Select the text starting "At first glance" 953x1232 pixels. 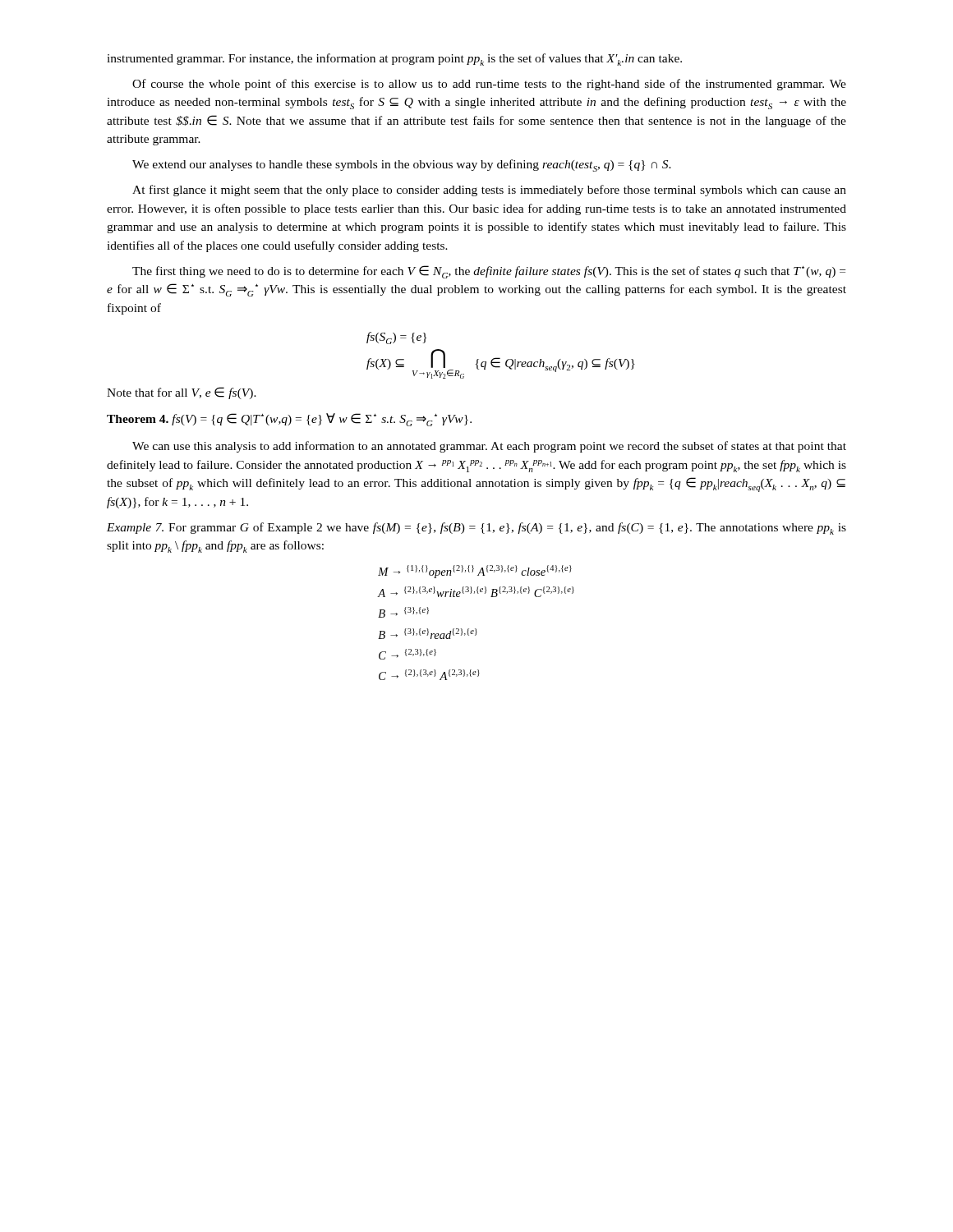coord(476,218)
